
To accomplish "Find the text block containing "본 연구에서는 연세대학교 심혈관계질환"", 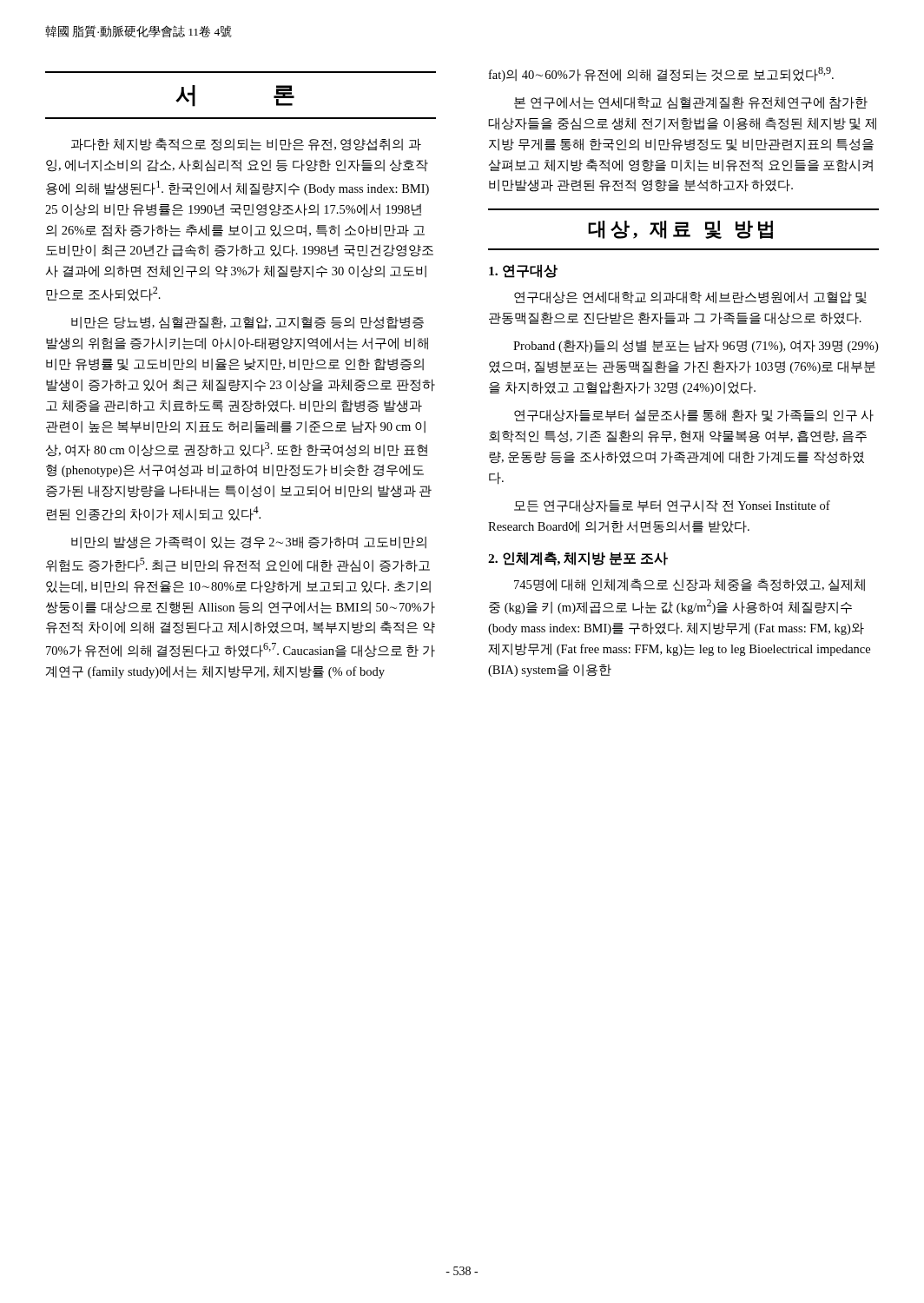I will [x=683, y=145].
